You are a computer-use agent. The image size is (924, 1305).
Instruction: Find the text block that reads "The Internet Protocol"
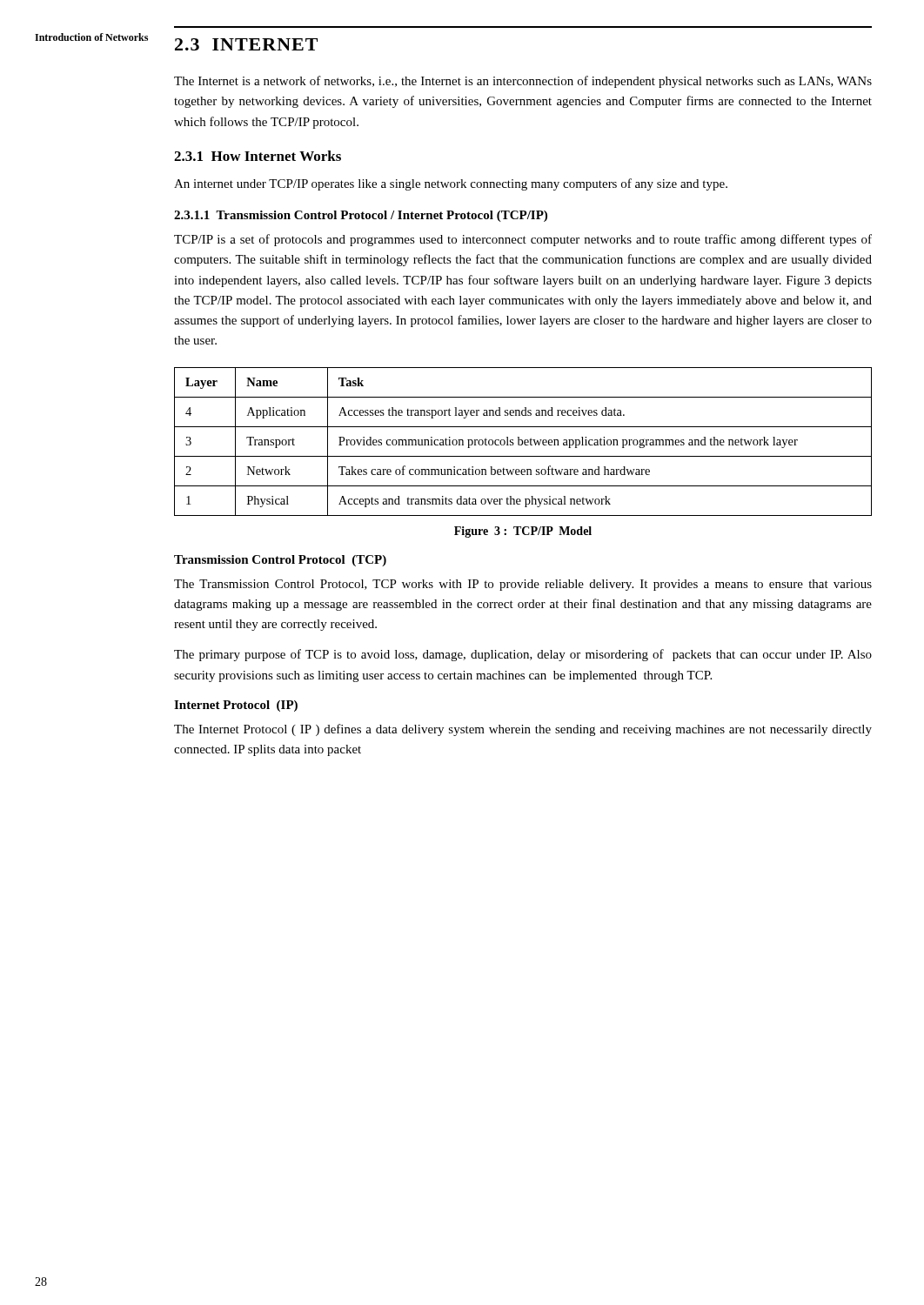click(x=523, y=739)
